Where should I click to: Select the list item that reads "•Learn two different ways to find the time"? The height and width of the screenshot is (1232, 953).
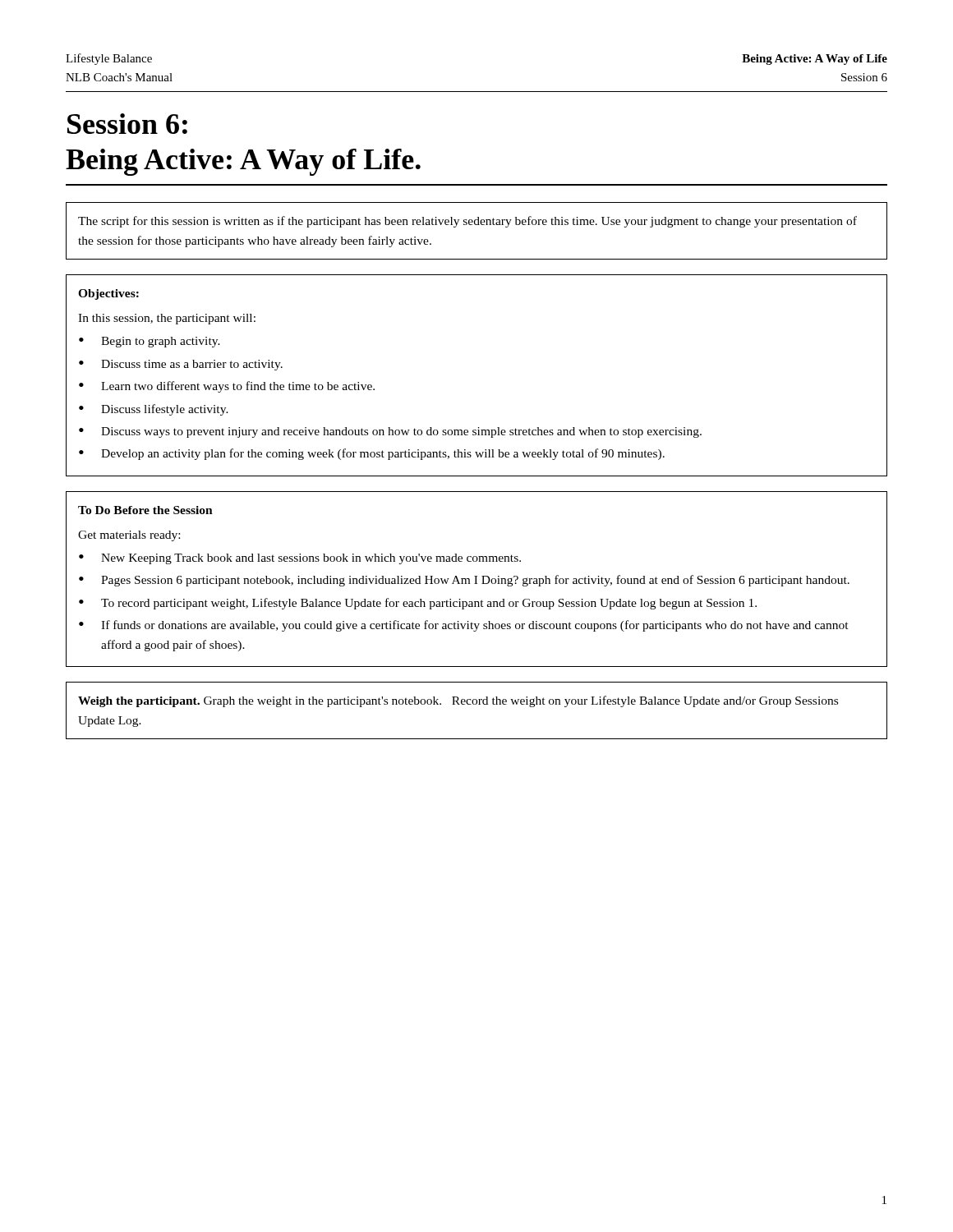coord(227,387)
